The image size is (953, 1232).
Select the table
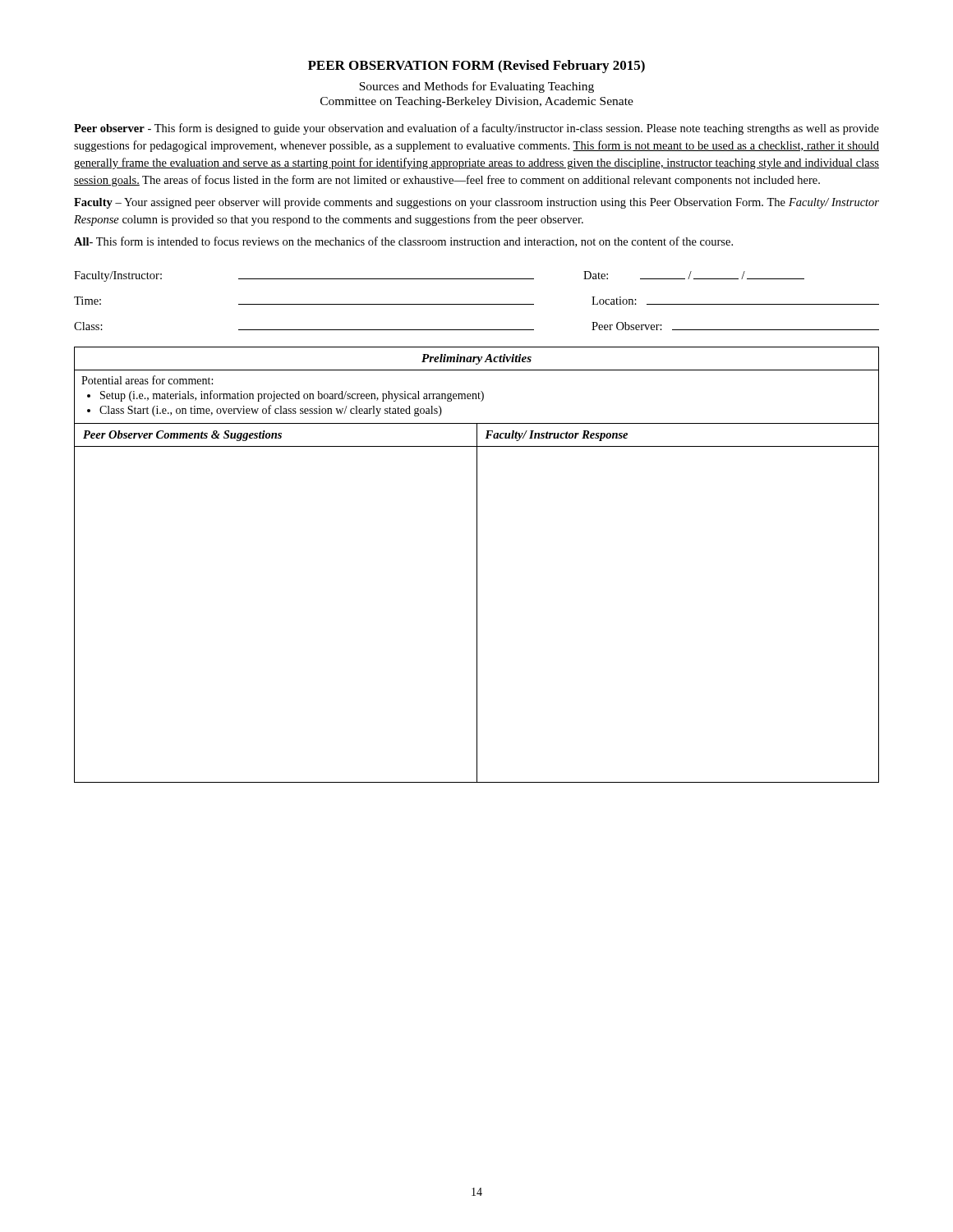tap(476, 565)
